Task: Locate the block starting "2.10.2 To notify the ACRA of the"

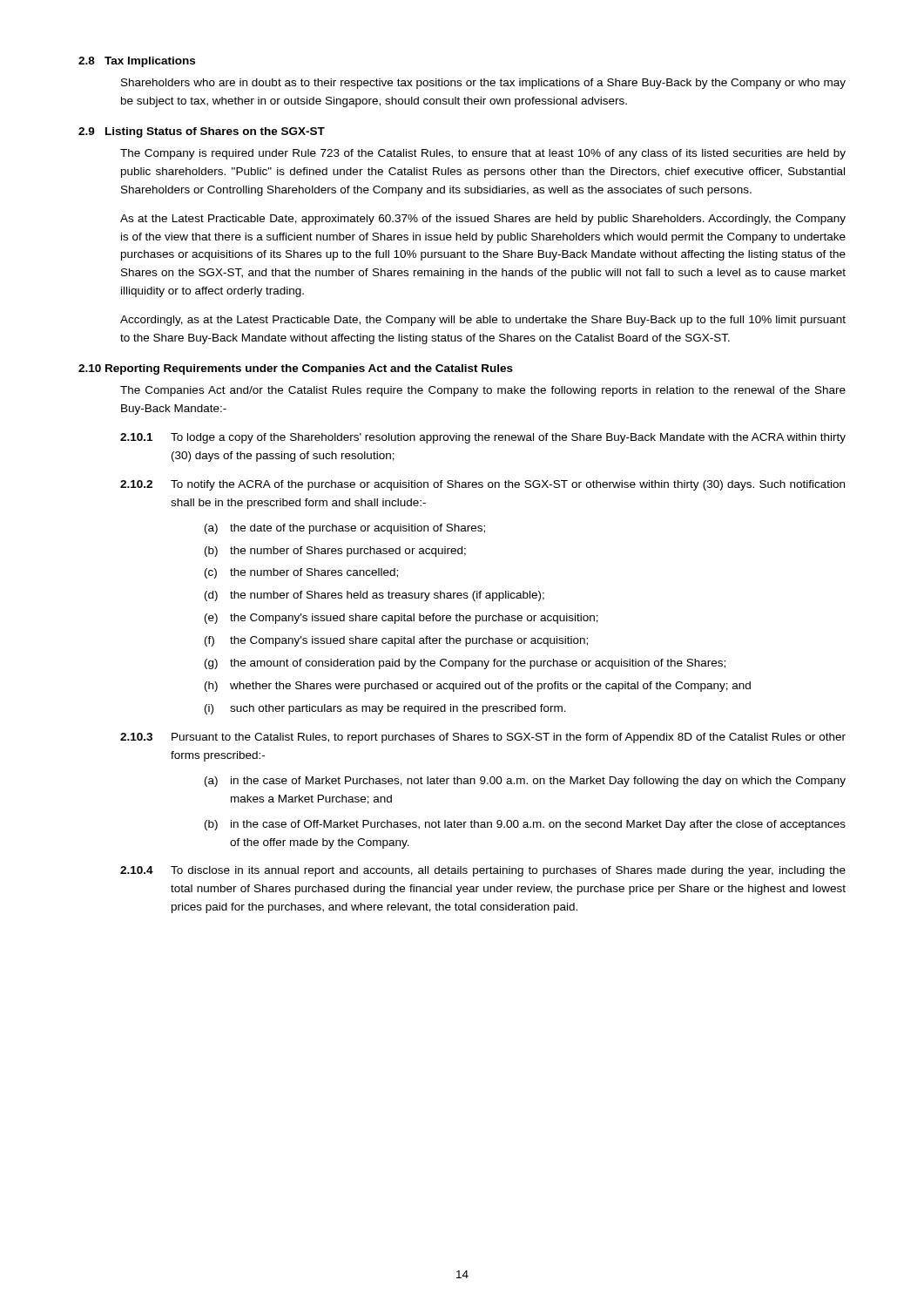Action: pyautogui.click(x=483, y=494)
